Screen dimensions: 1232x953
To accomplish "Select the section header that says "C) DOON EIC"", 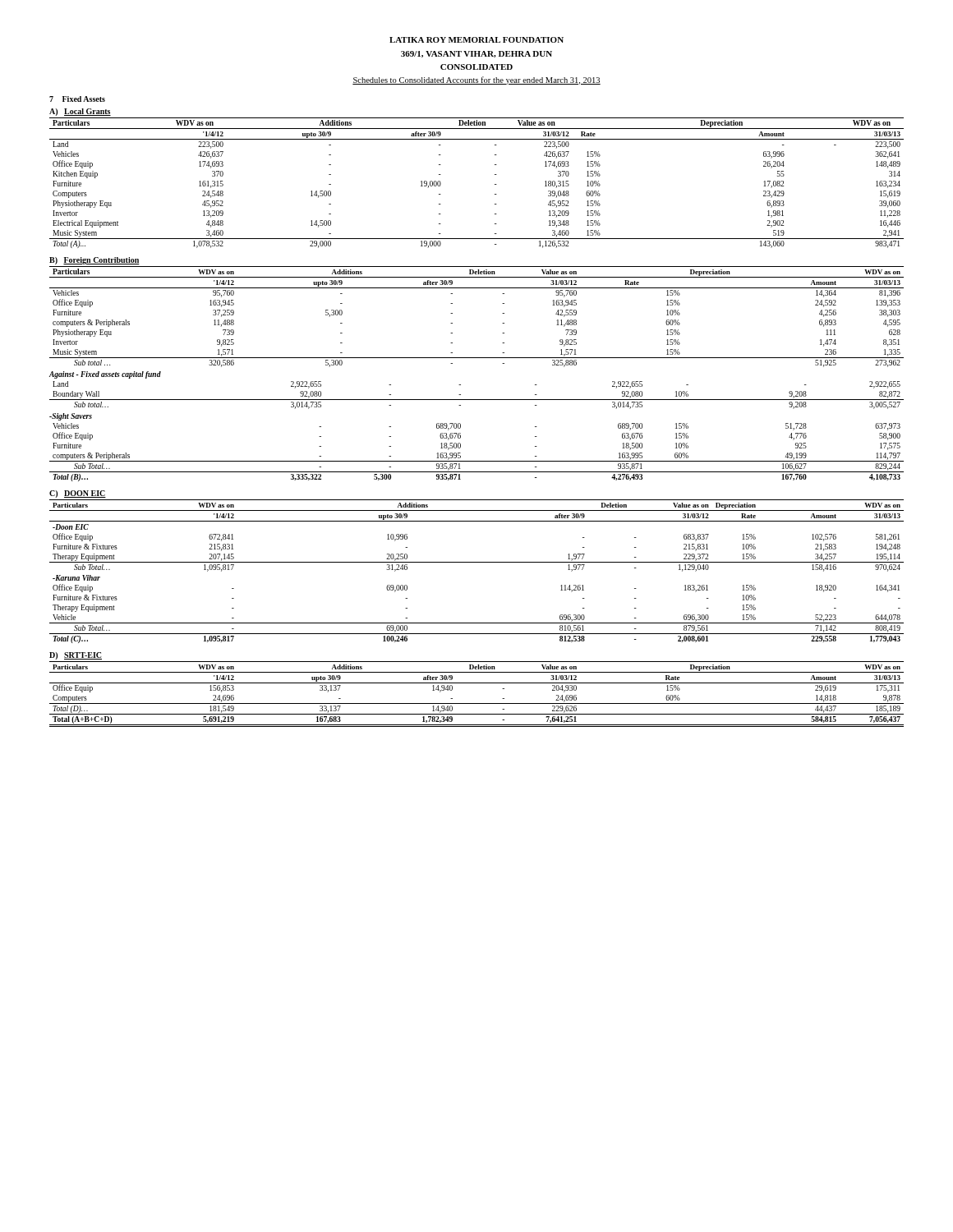I will [x=77, y=493].
